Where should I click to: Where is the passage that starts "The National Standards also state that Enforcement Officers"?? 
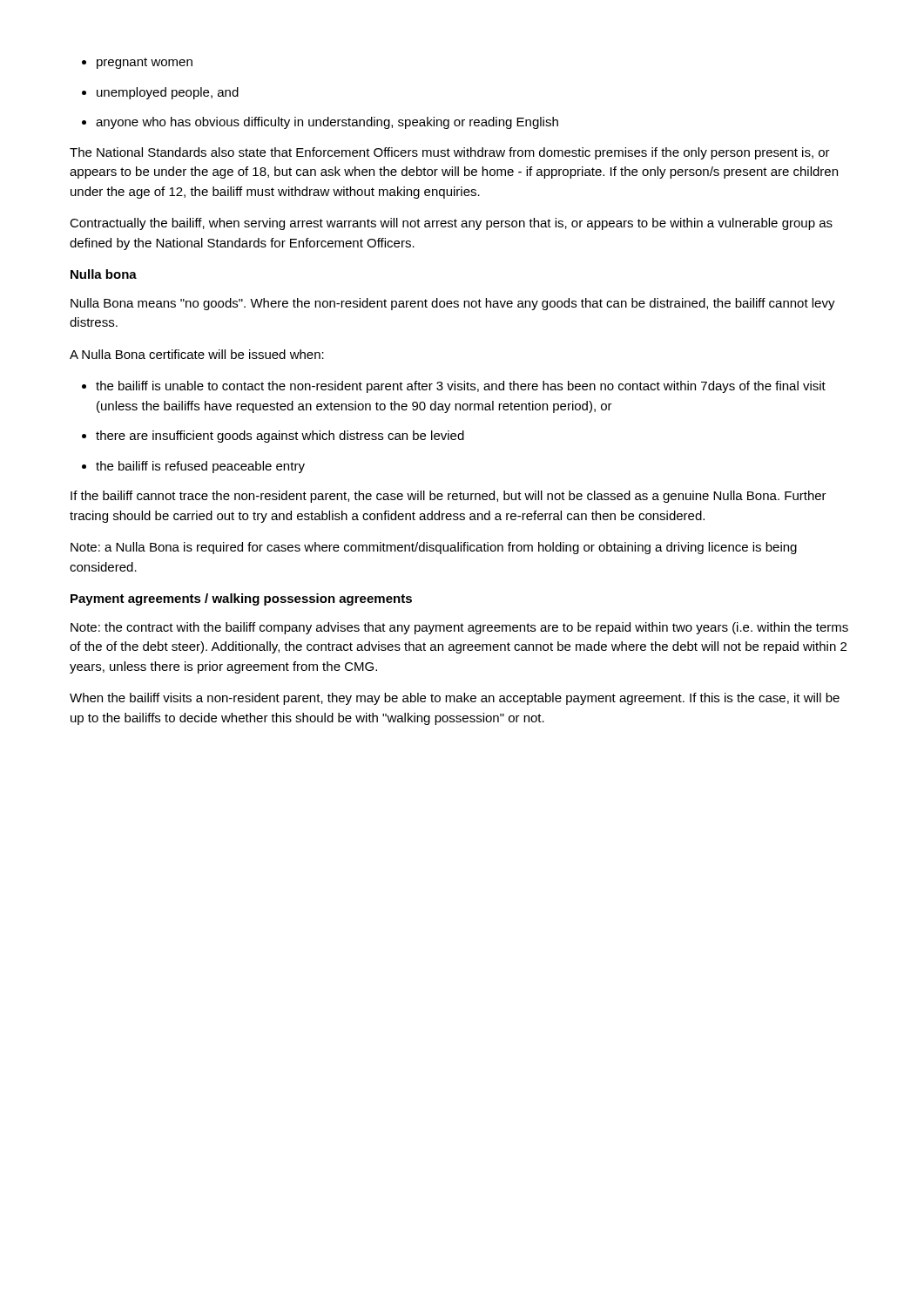point(462,172)
